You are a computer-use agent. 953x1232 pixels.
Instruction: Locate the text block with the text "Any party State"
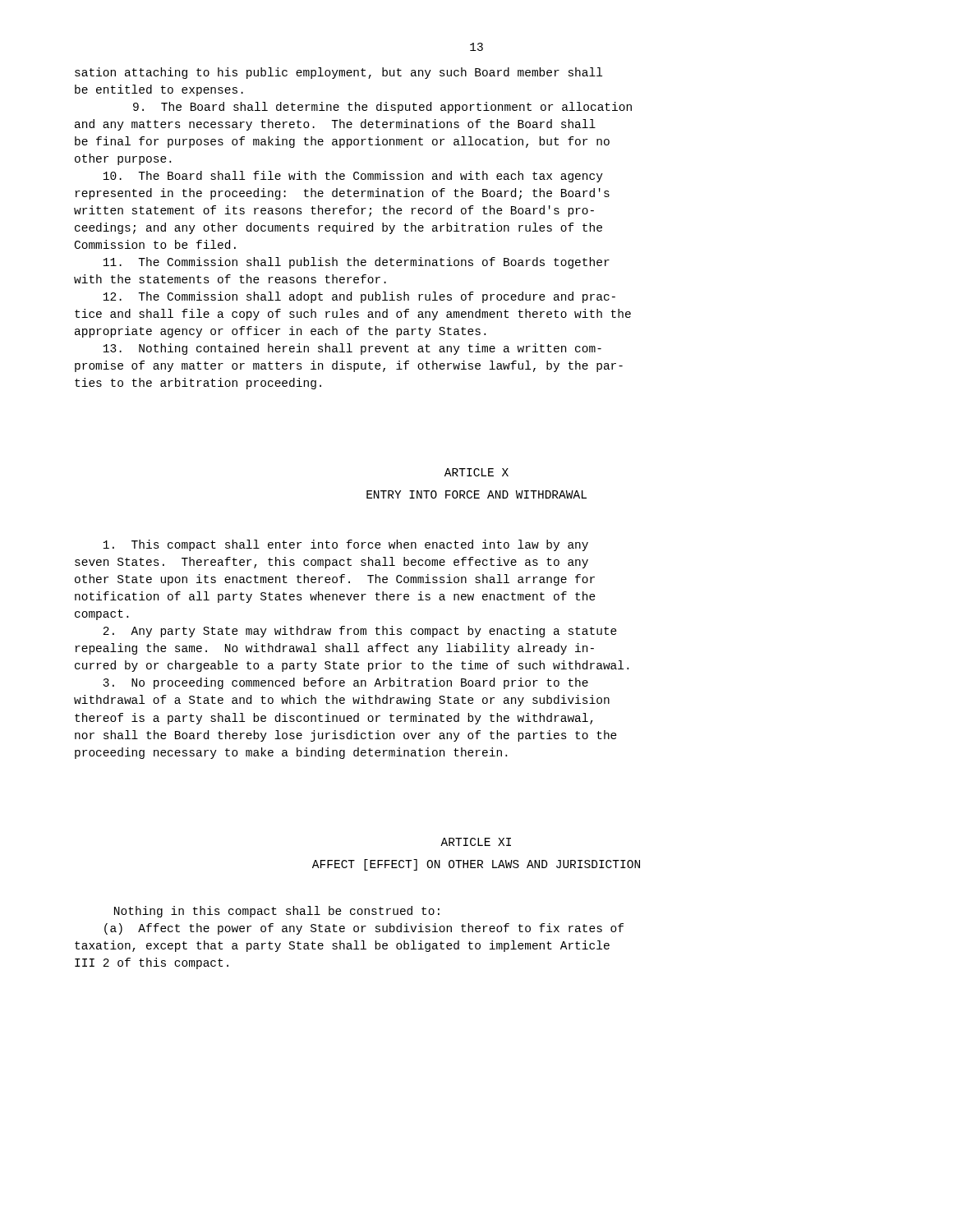353,649
